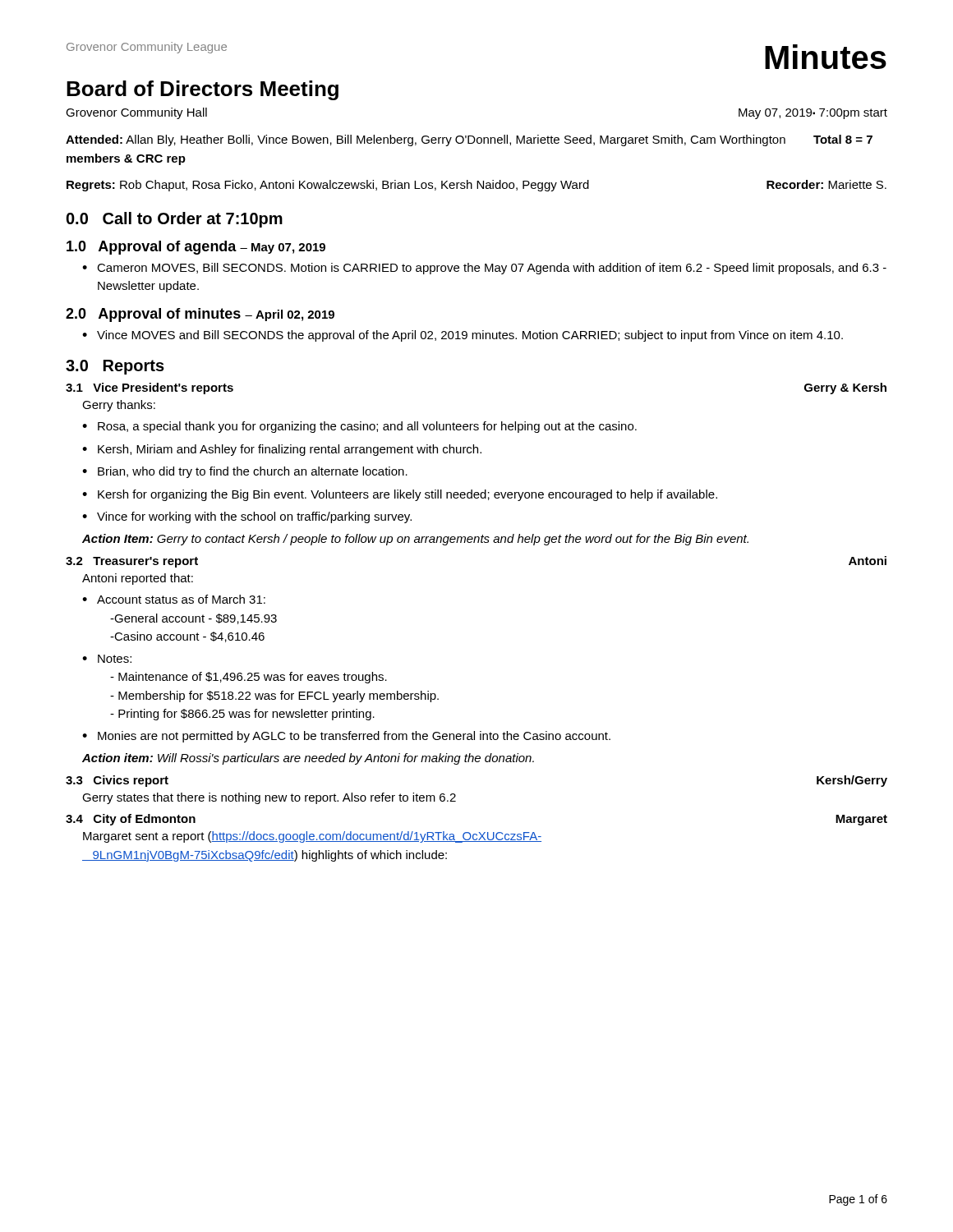Find the block on this page that starts "• Account status as"

tap(174, 599)
